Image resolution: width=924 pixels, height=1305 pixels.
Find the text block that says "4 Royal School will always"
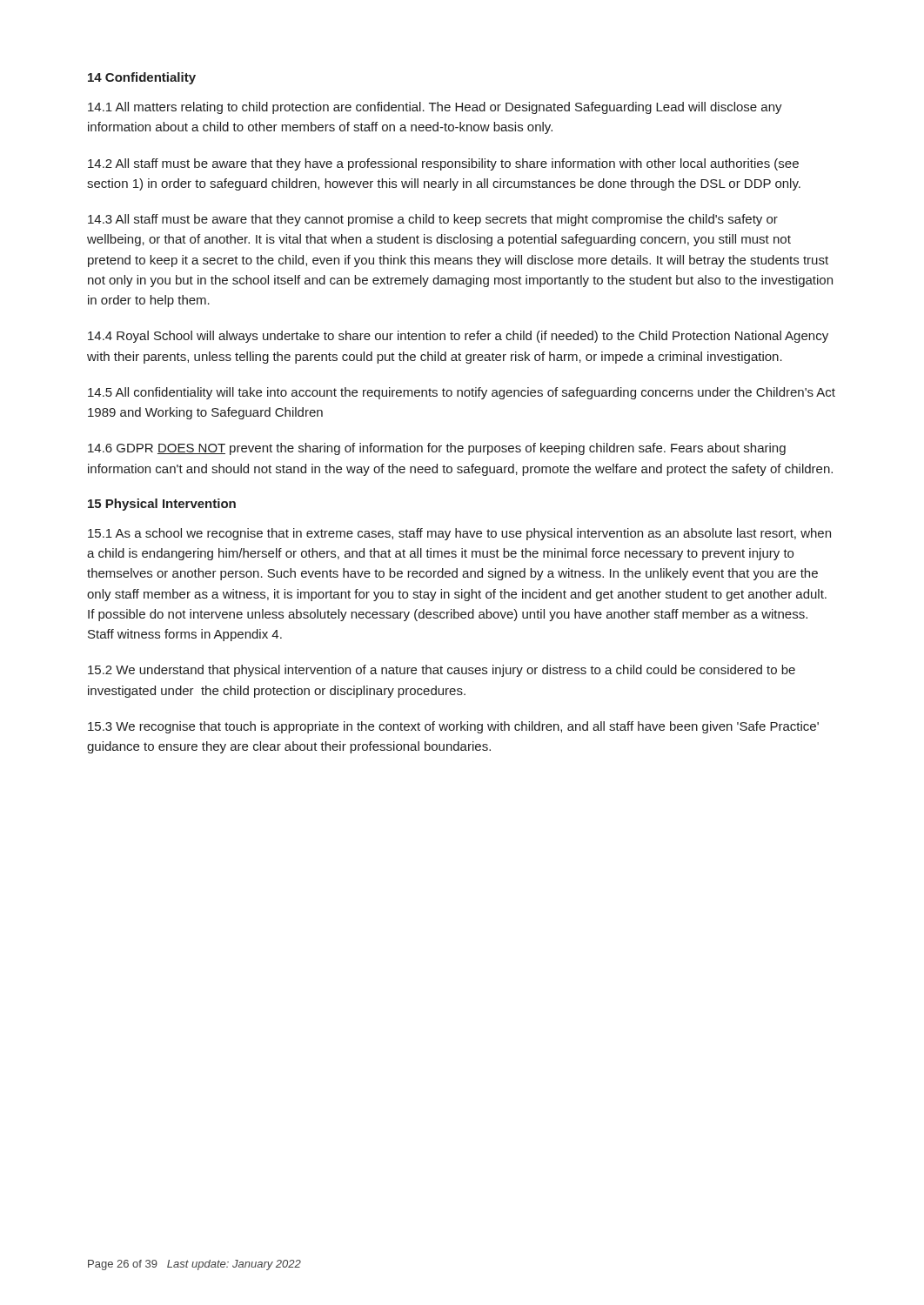[458, 346]
